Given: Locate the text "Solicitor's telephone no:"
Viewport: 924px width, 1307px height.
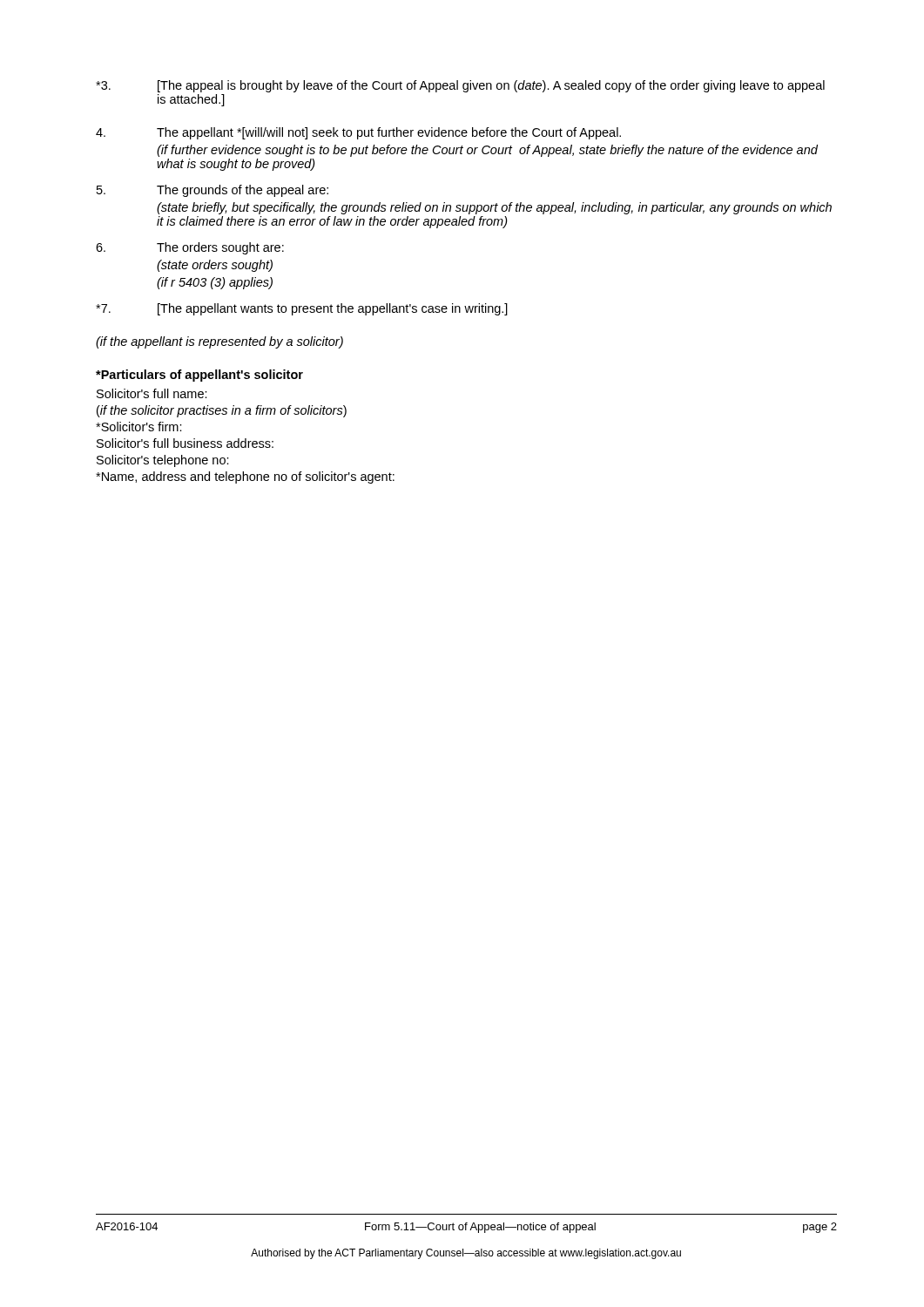Looking at the screenshot, I should coord(163,460).
